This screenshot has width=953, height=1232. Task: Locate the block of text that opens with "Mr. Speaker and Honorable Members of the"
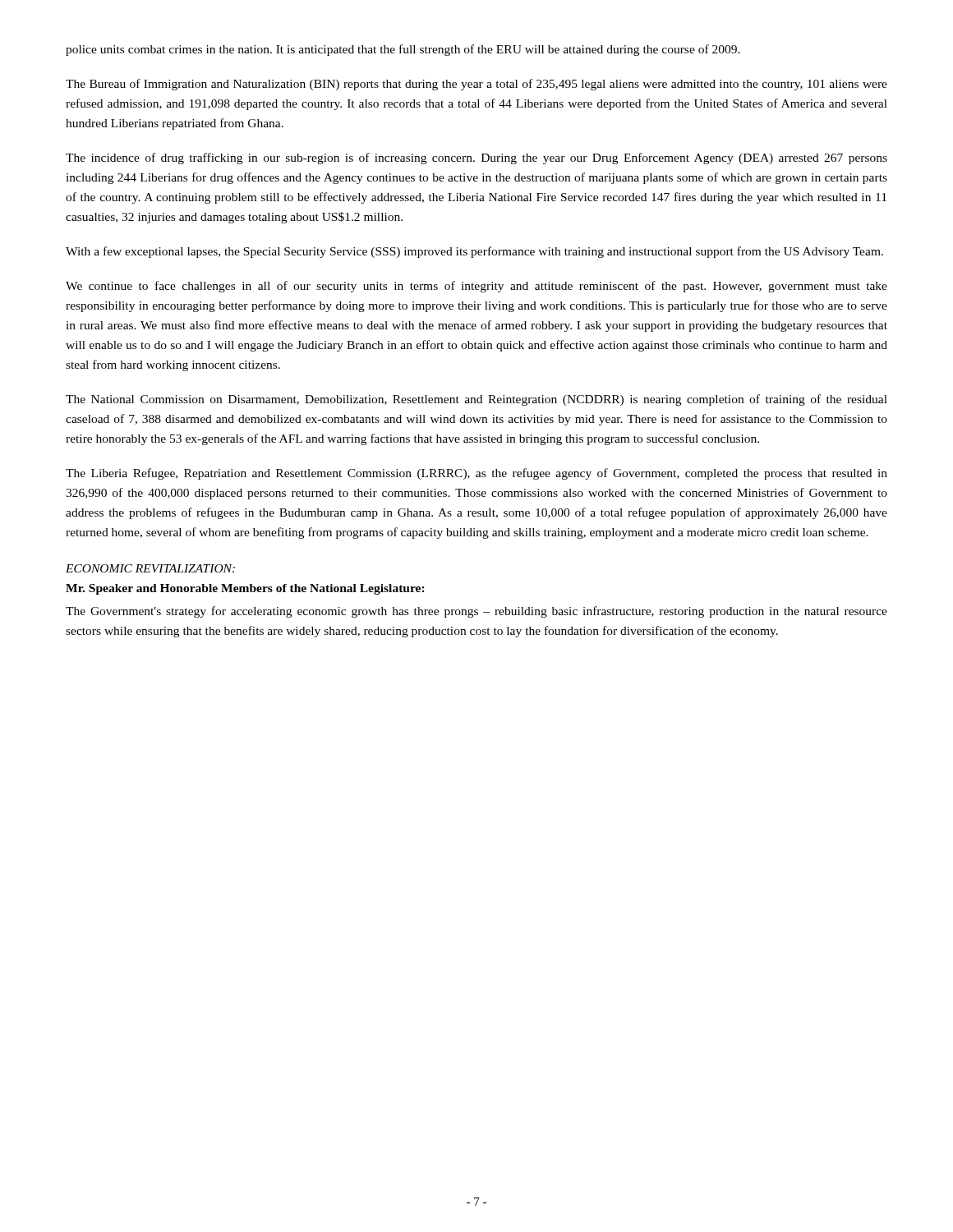point(245,588)
